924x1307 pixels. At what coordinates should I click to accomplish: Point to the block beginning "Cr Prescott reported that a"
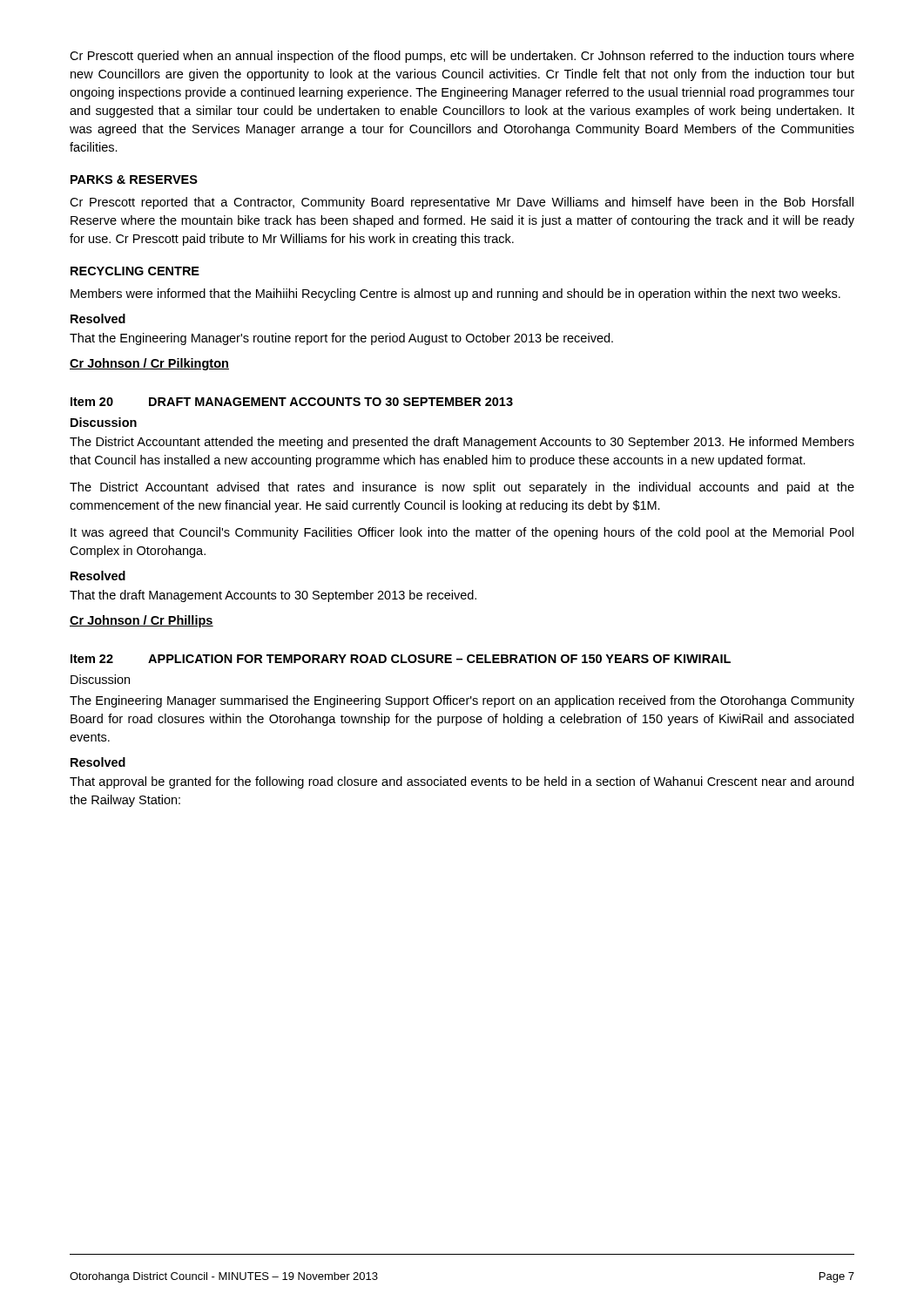pyautogui.click(x=462, y=221)
